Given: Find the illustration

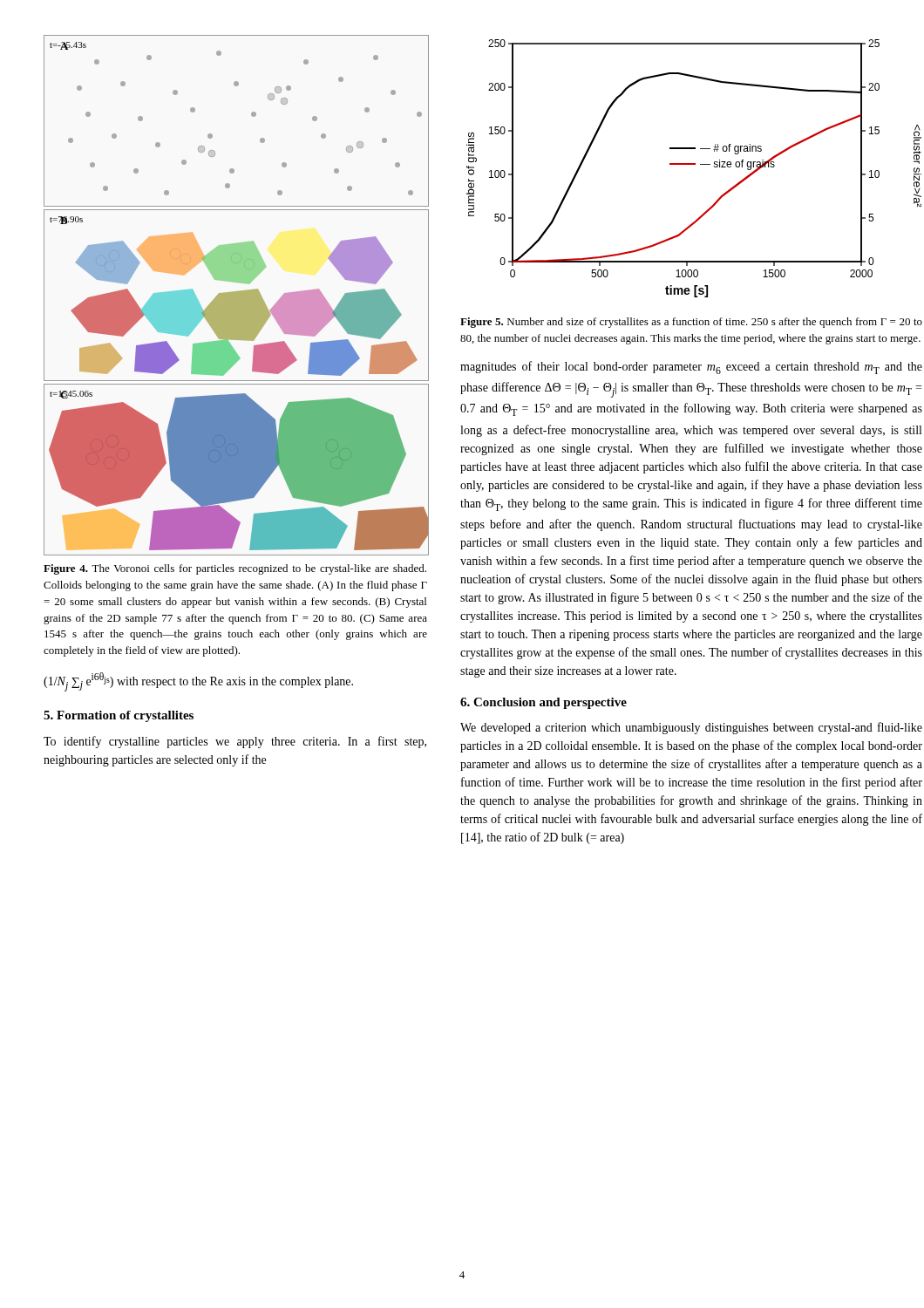Looking at the screenshot, I should click(x=235, y=295).
